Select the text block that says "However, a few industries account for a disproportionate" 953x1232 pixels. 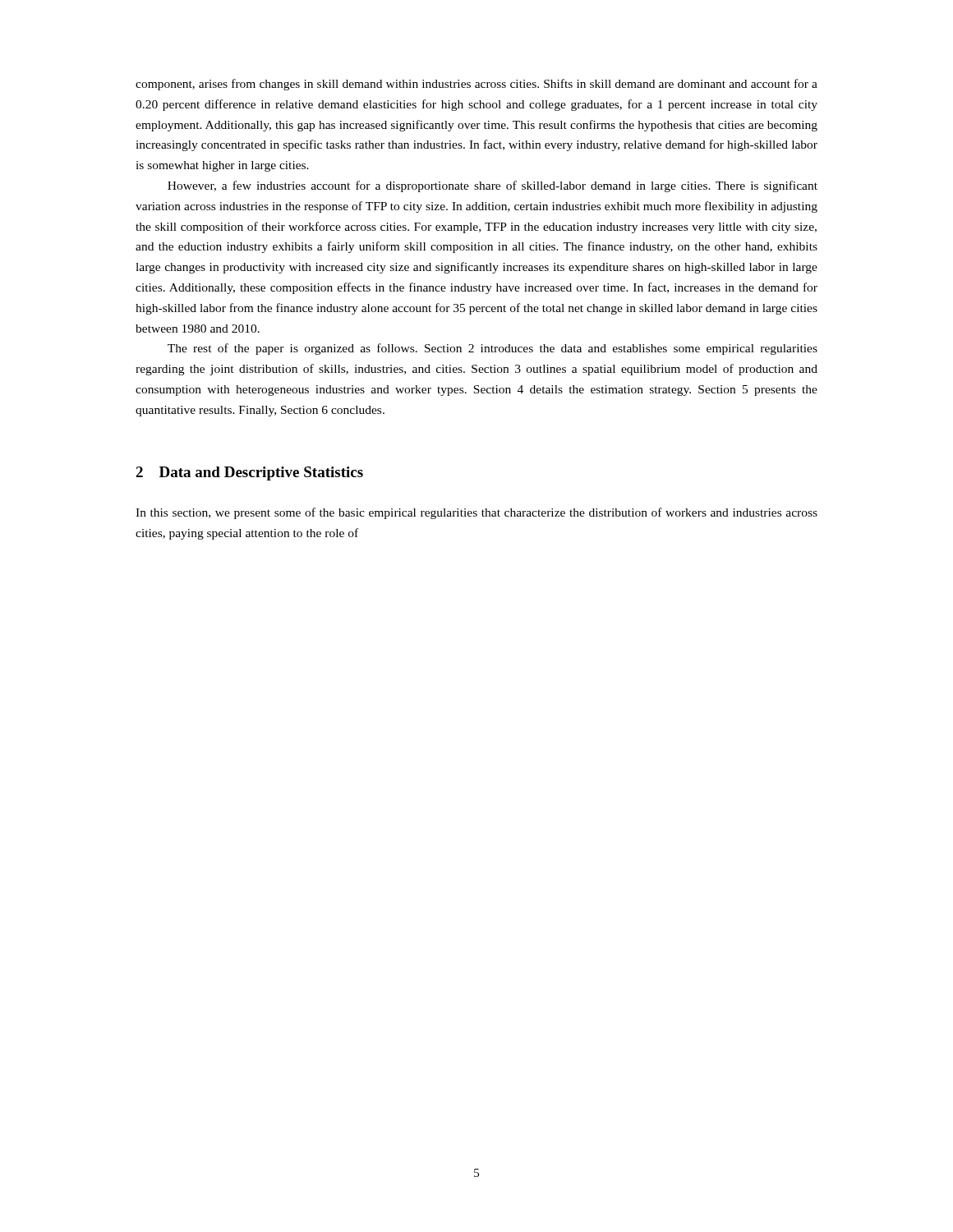[476, 257]
